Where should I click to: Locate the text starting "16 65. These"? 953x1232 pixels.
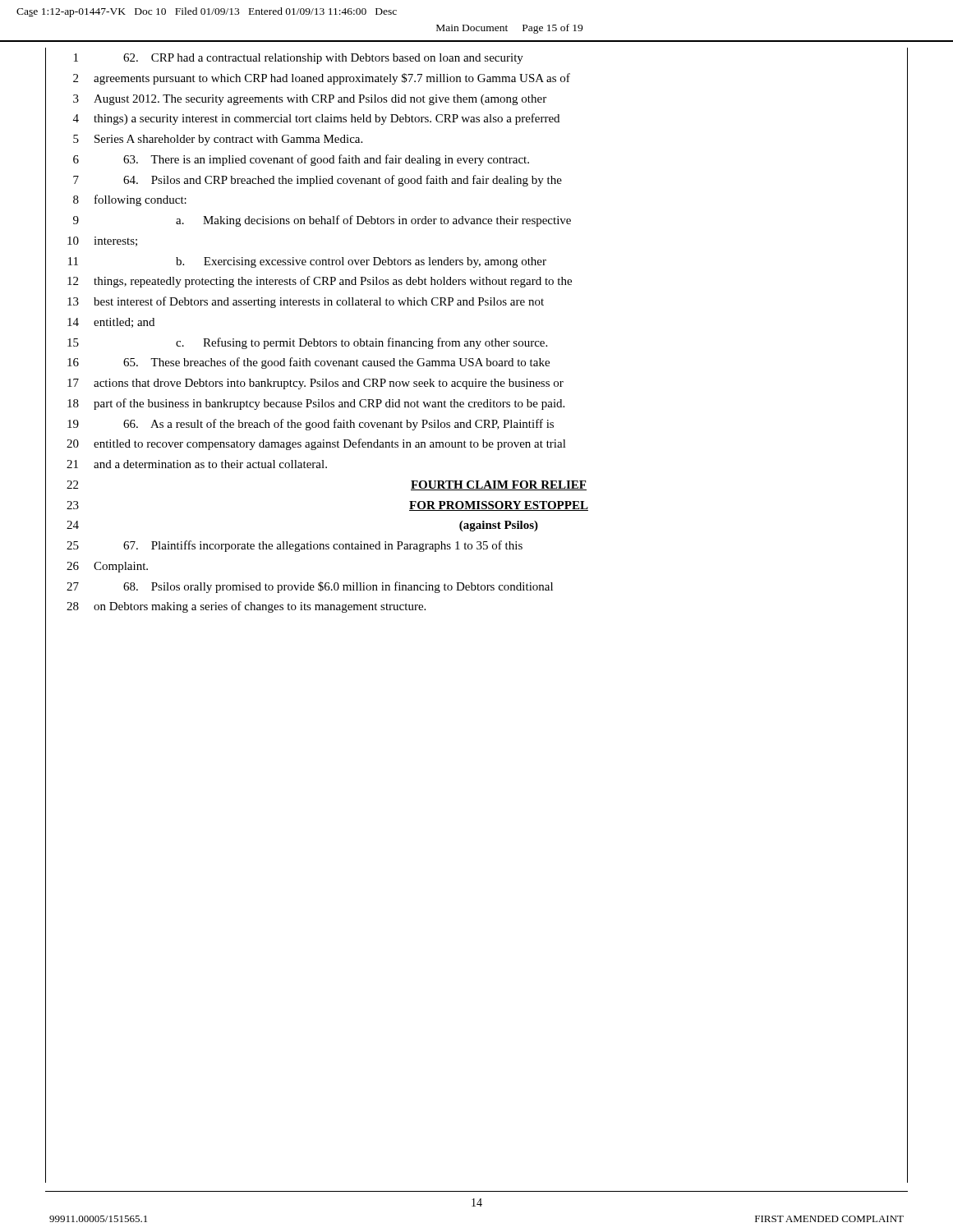476,363
